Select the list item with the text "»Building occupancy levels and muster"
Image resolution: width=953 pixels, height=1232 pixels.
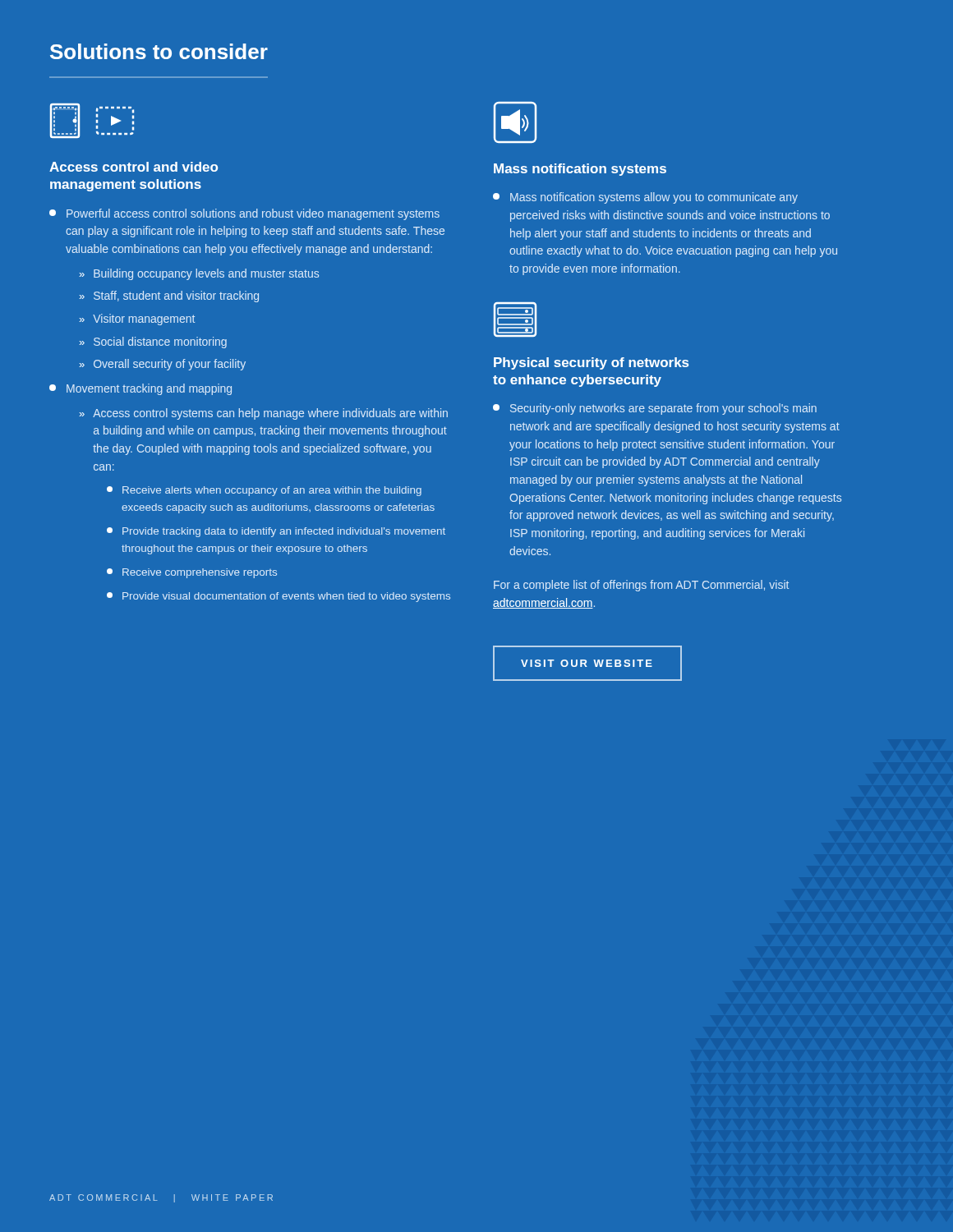(199, 274)
